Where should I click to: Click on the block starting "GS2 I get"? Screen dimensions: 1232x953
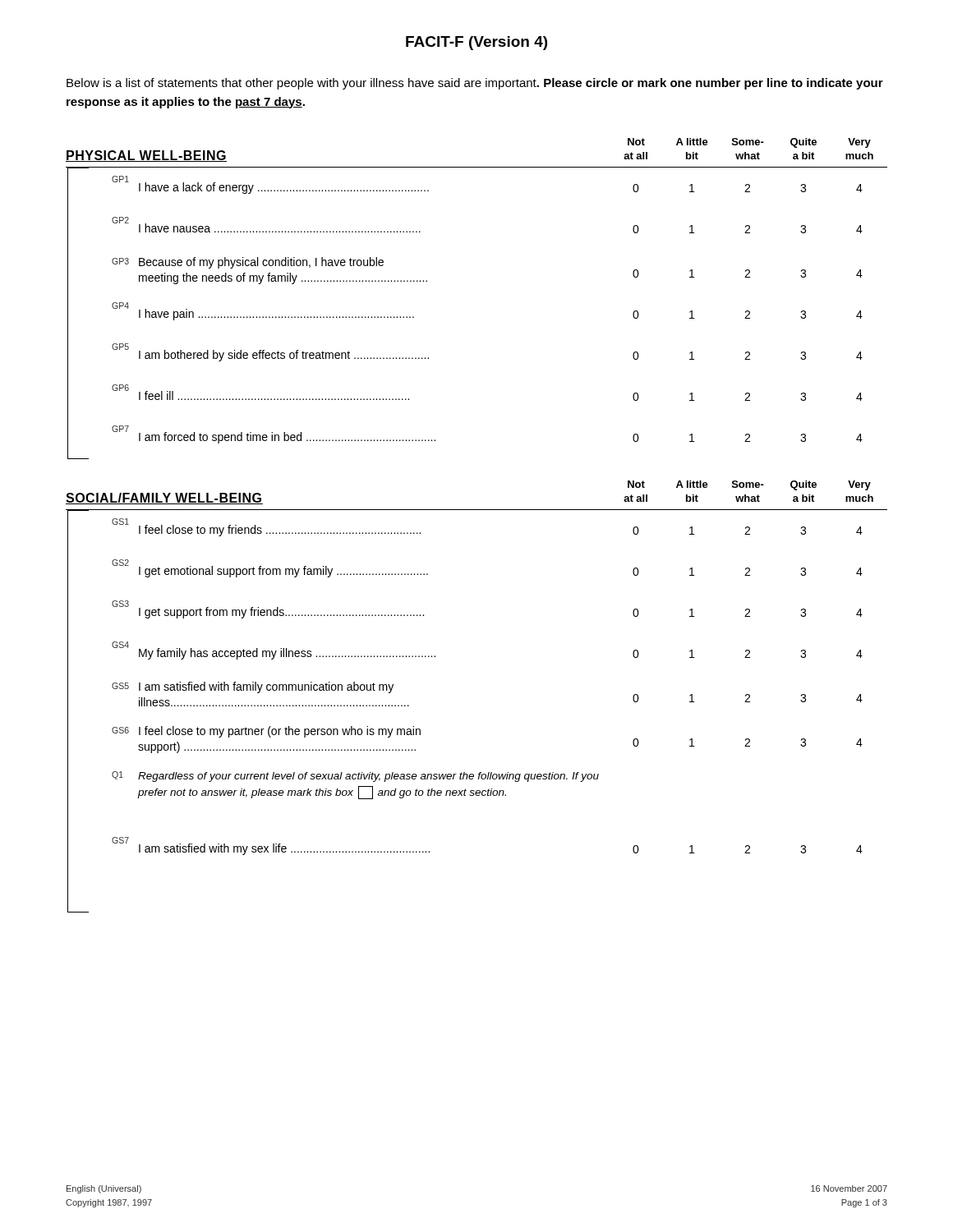(232, 569)
